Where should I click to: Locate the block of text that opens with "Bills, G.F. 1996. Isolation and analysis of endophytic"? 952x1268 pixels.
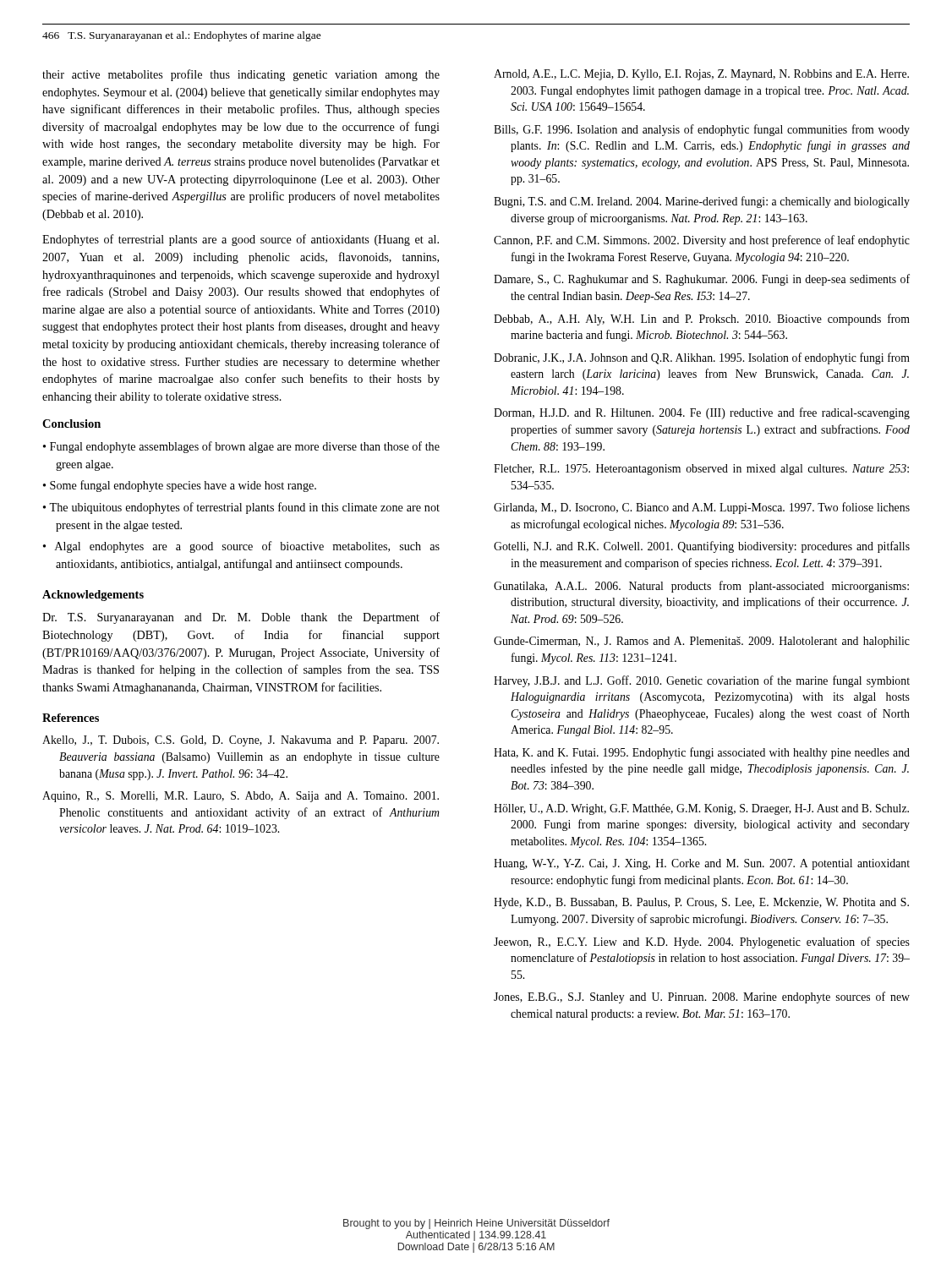click(702, 154)
